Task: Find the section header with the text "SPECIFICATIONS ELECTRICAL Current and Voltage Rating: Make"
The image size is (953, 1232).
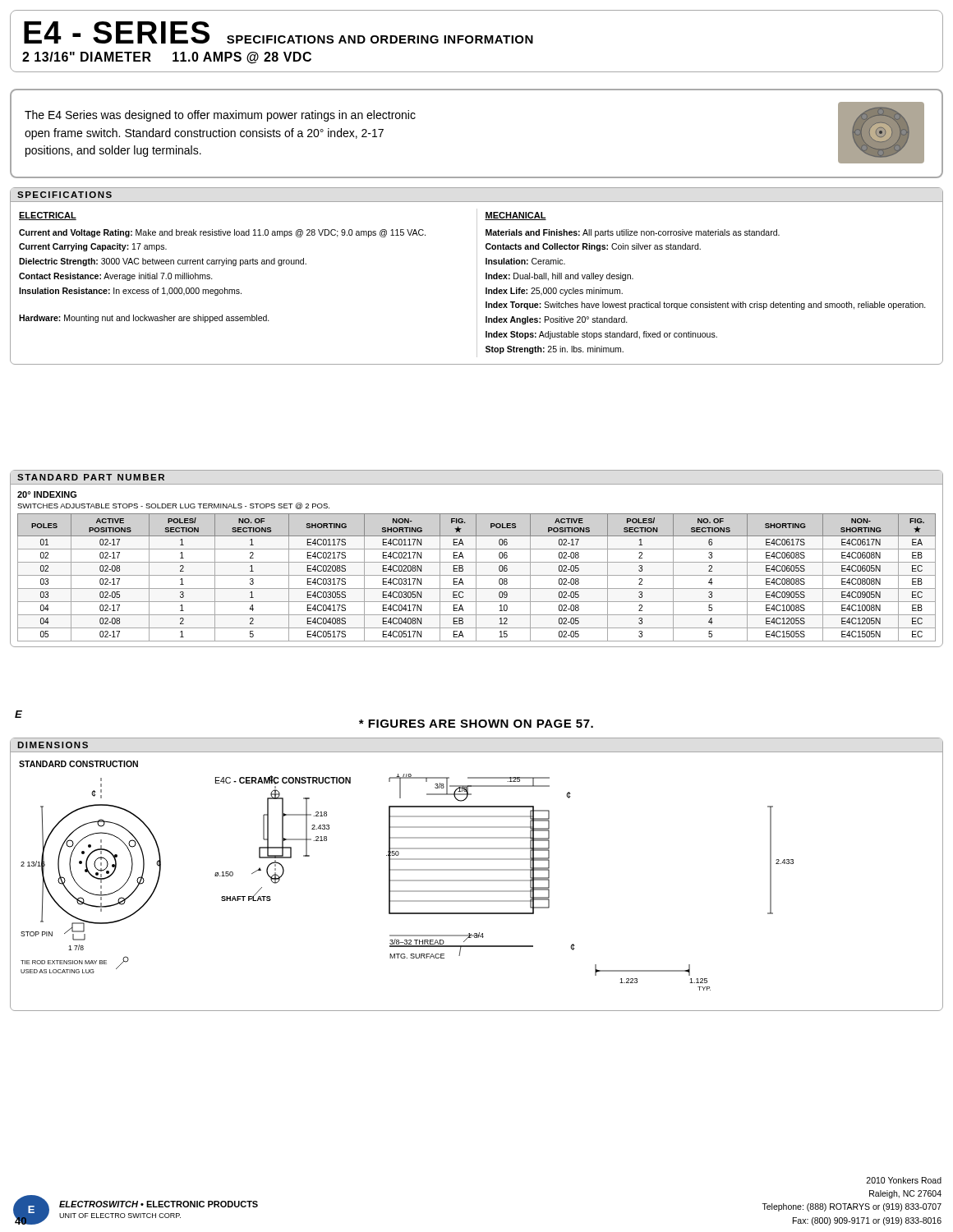Action: coord(476,276)
